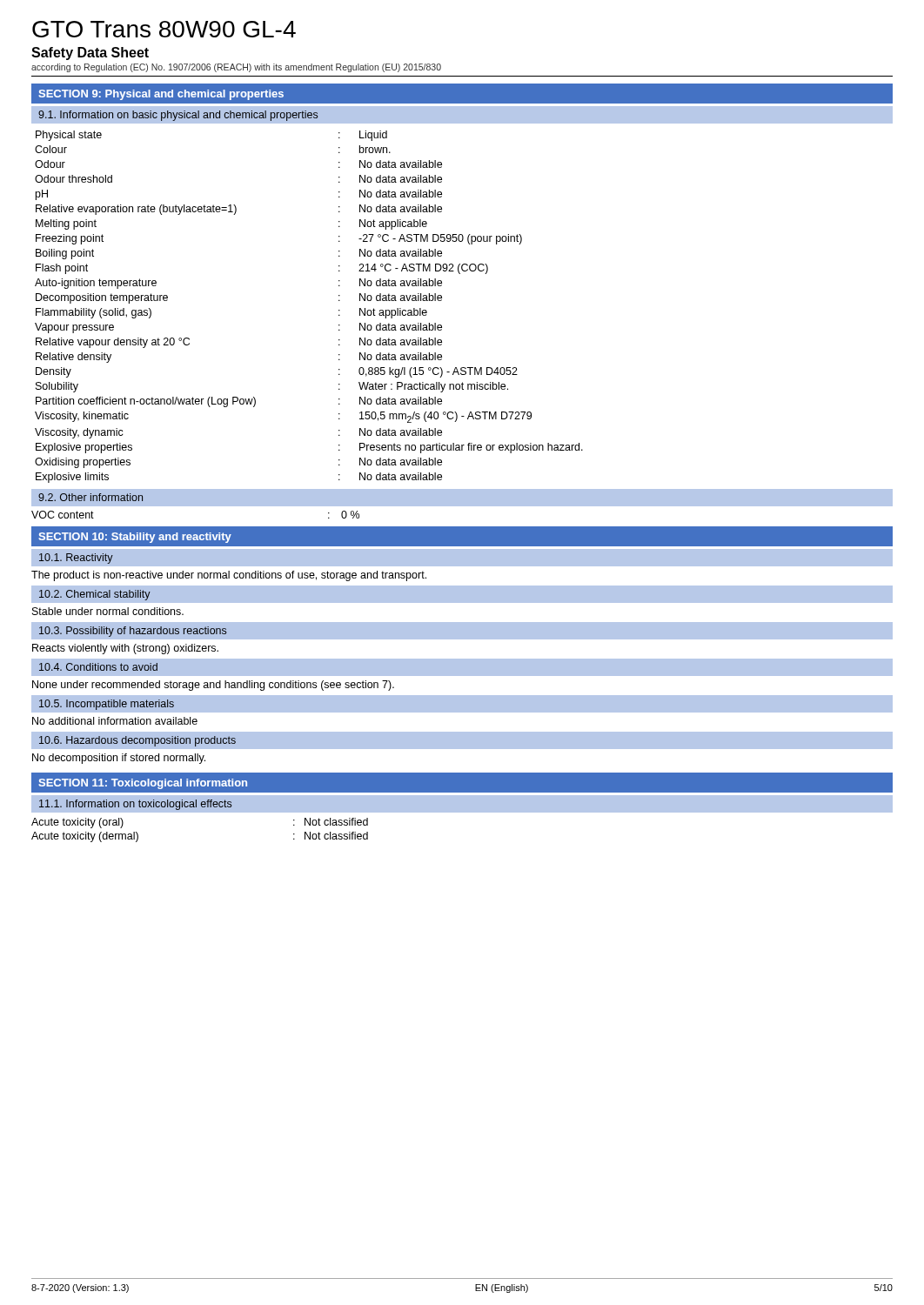Locate the text starting "No decomposition if stored normally."
924x1305 pixels.
point(119,757)
